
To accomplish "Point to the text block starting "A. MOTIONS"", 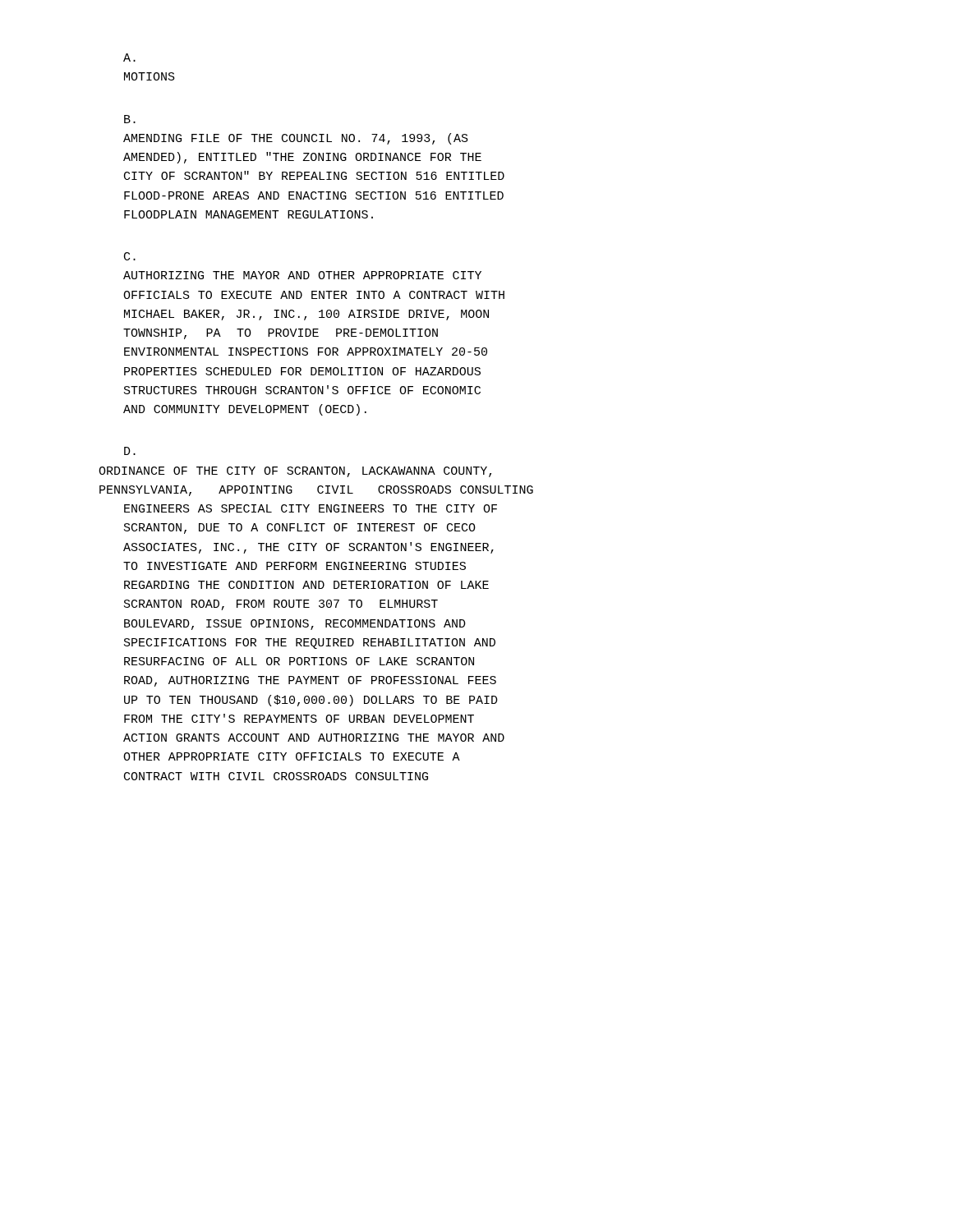I will point(129,57).
